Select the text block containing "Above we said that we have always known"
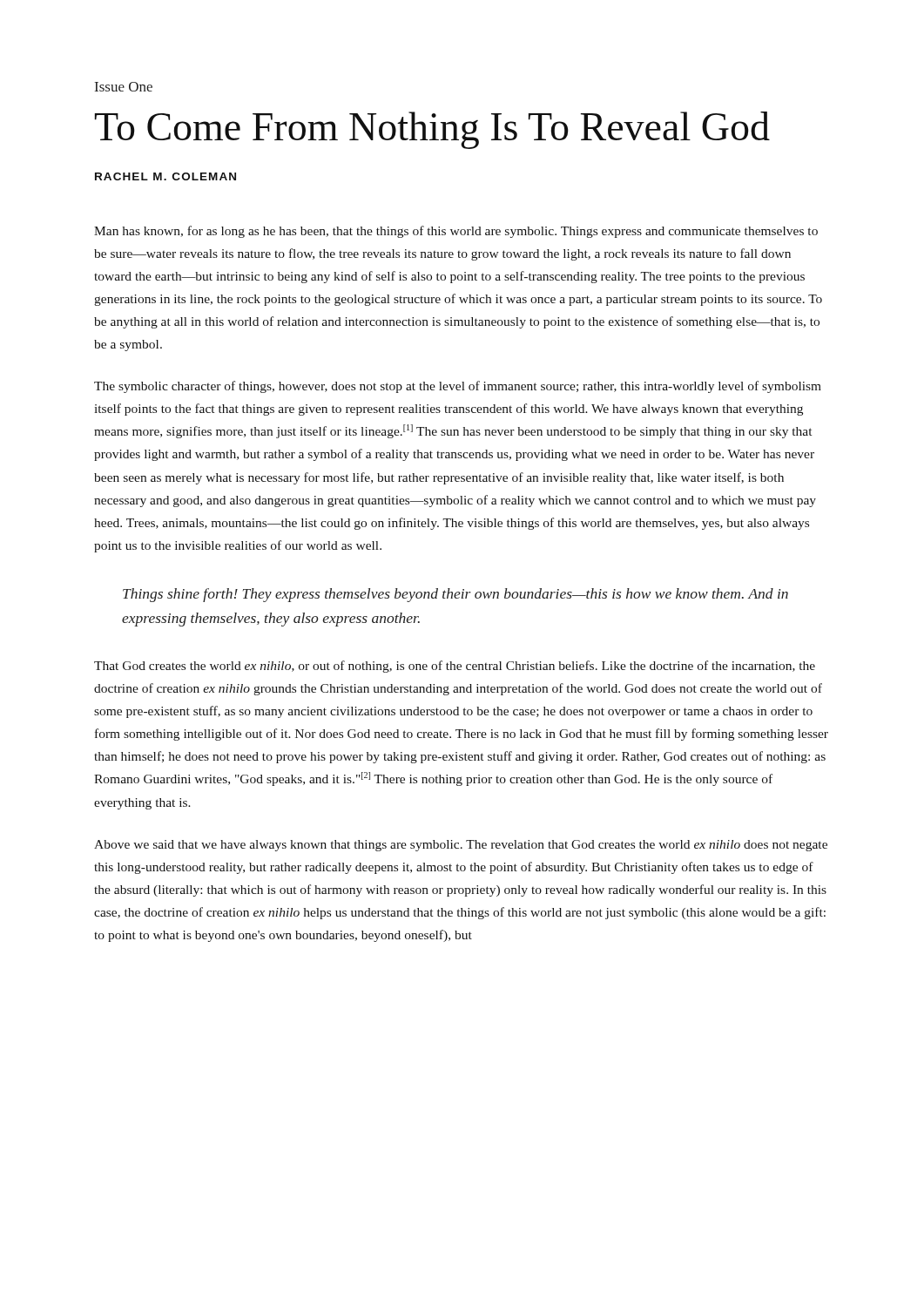 461,889
